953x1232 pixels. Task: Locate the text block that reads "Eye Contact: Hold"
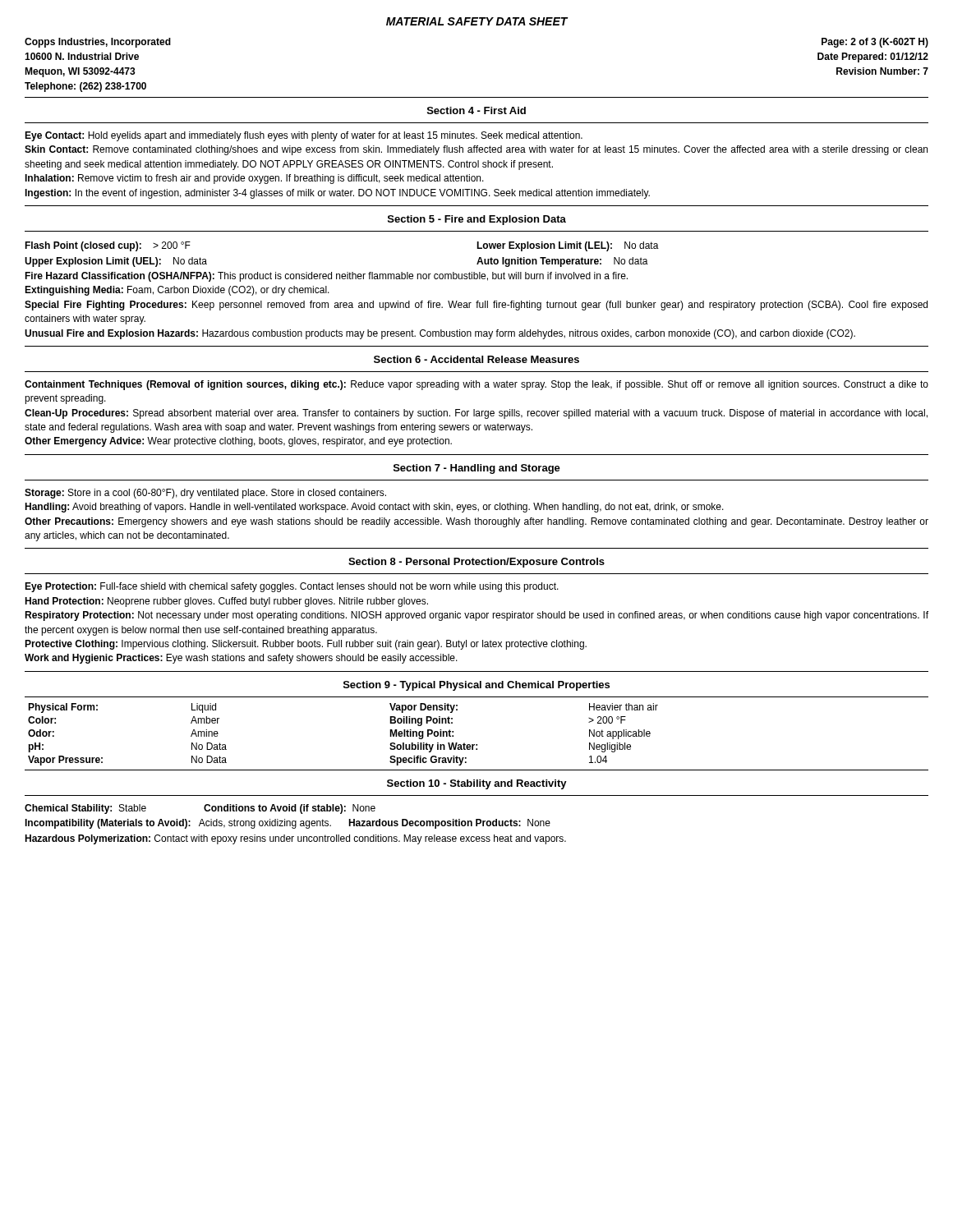pyautogui.click(x=476, y=164)
